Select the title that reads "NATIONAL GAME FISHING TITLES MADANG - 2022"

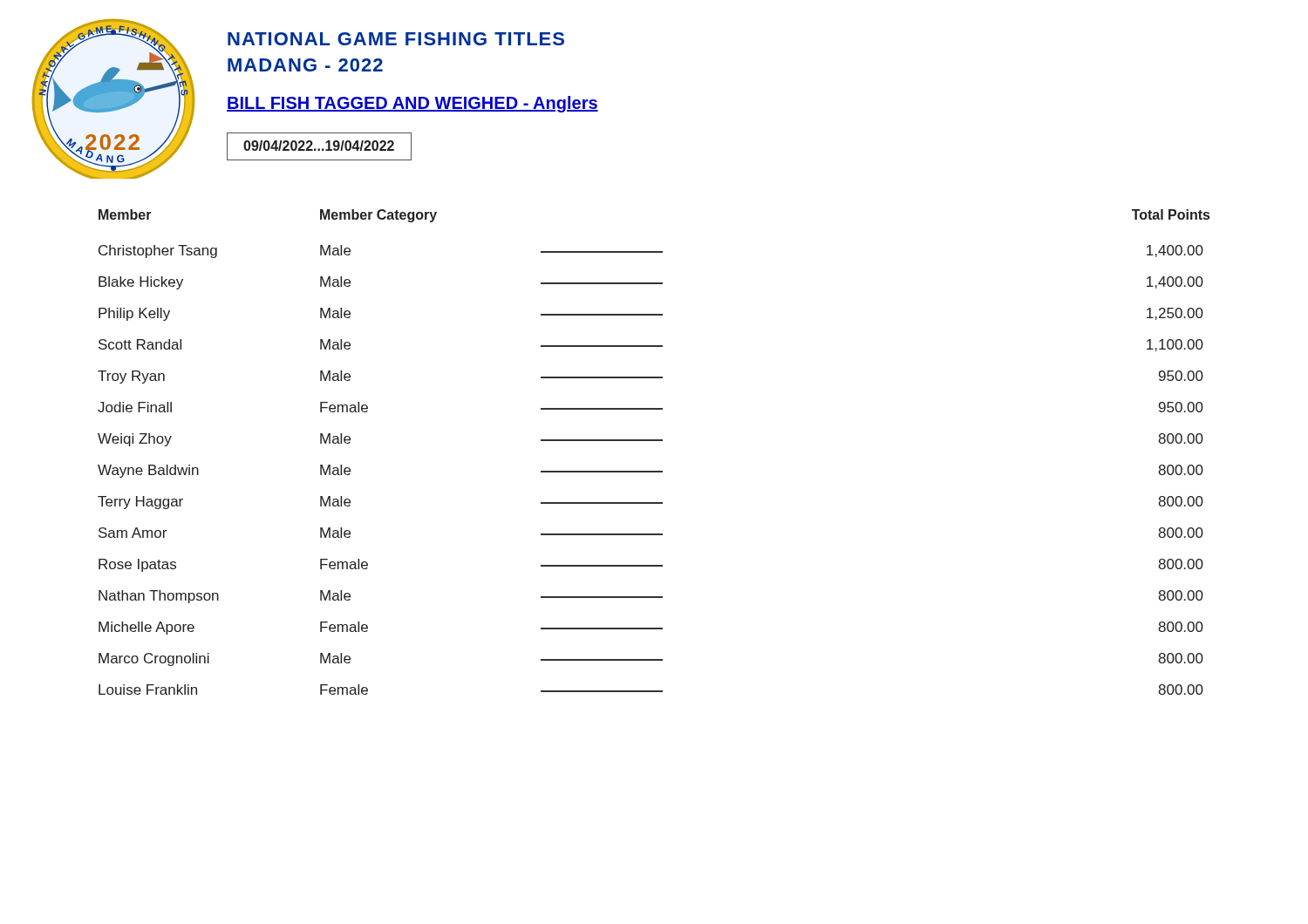(396, 52)
